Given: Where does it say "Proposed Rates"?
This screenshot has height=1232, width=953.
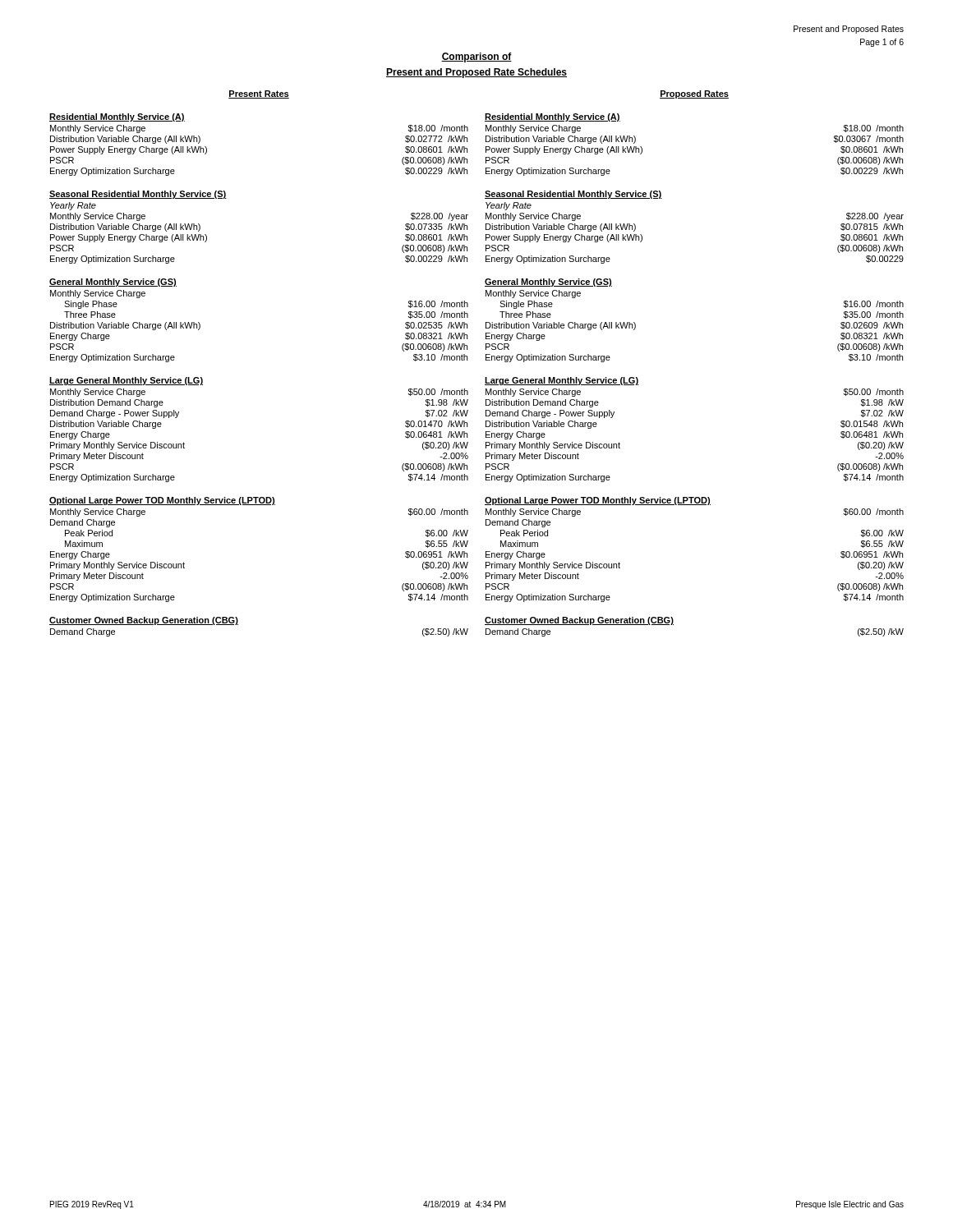Looking at the screenshot, I should (x=694, y=94).
